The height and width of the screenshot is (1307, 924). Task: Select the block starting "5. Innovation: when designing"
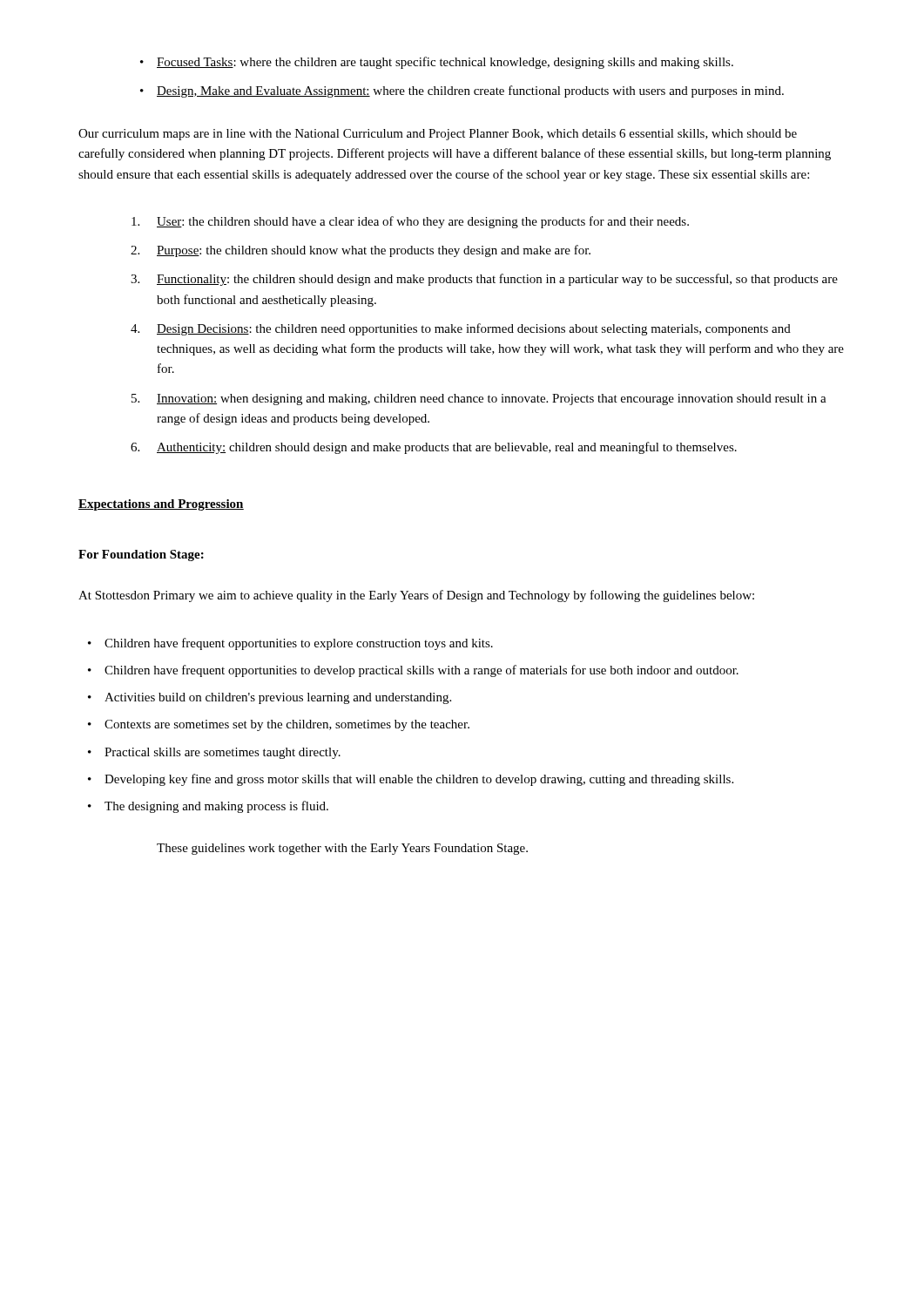click(x=488, y=408)
